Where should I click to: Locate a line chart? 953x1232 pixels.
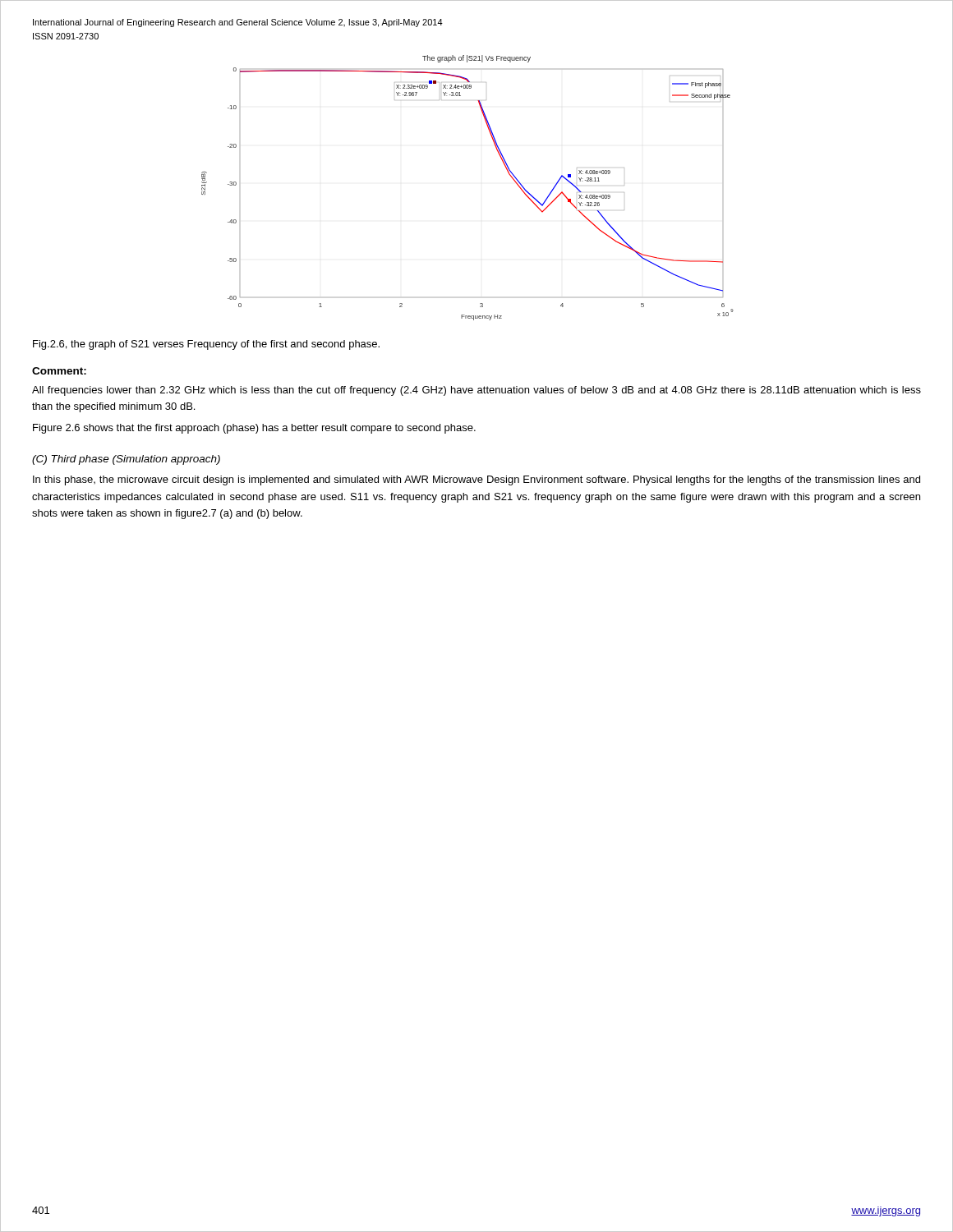point(476,192)
